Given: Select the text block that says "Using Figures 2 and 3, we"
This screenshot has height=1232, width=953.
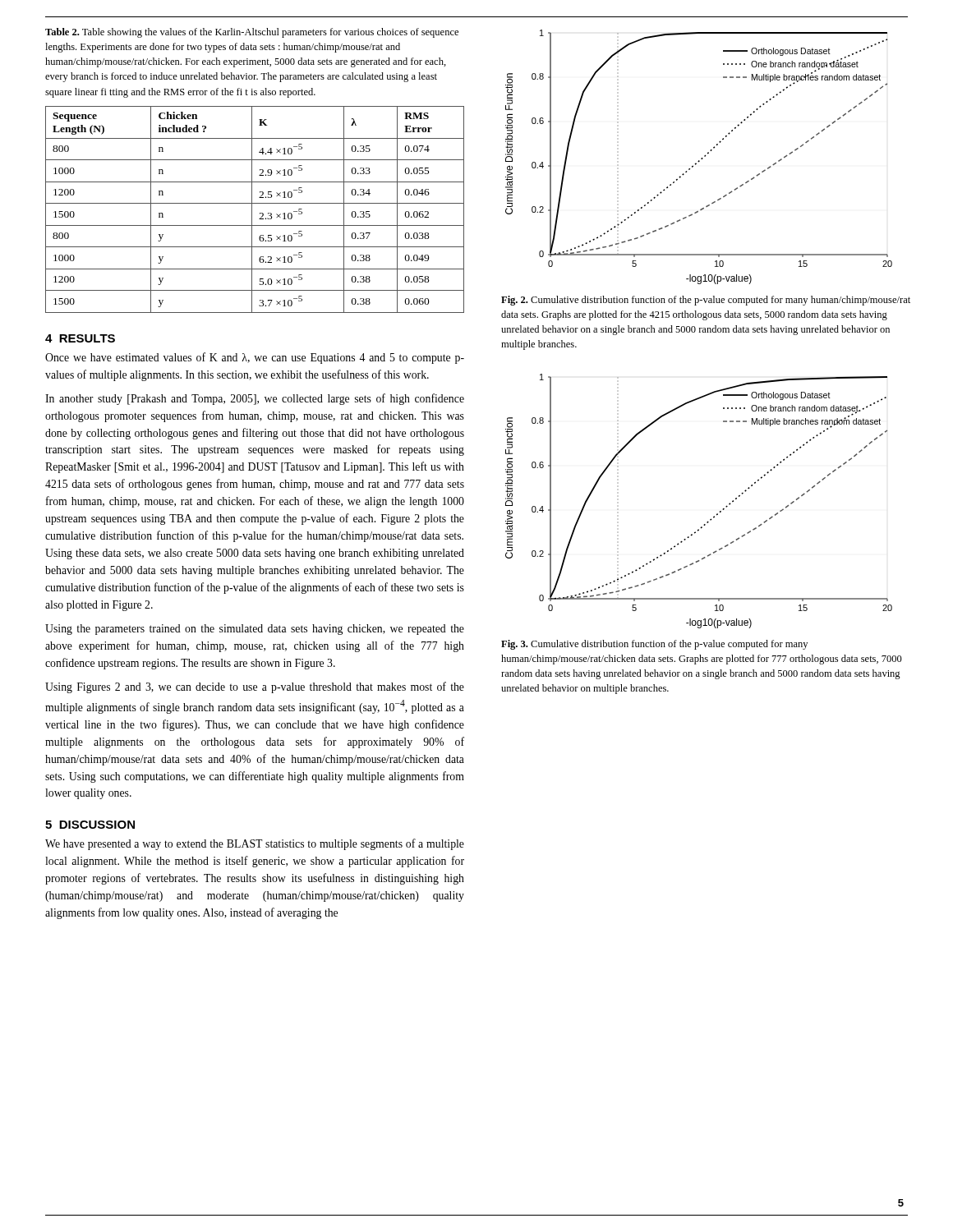Looking at the screenshot, I should 255,740.
